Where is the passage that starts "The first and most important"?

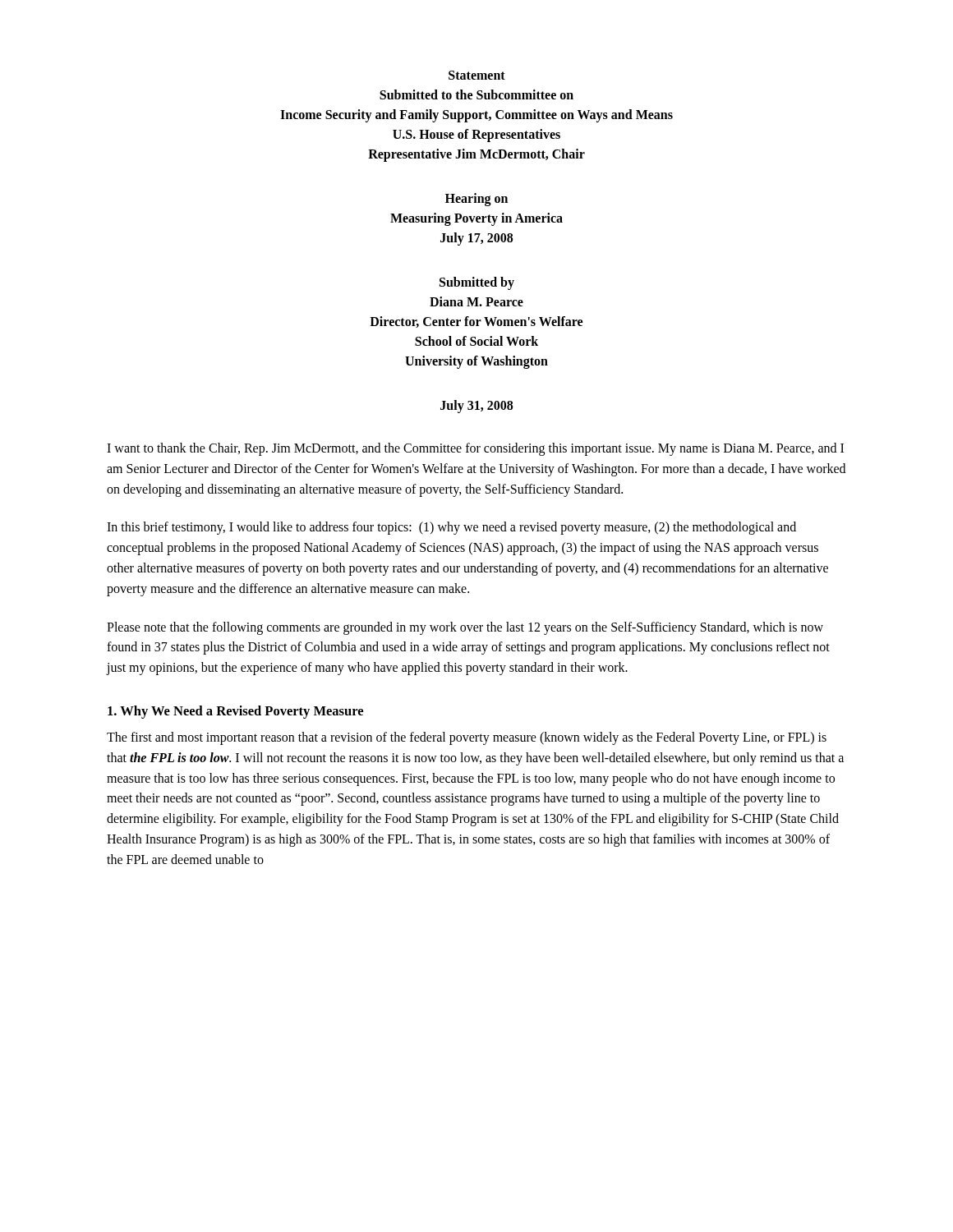pos(475,798)
